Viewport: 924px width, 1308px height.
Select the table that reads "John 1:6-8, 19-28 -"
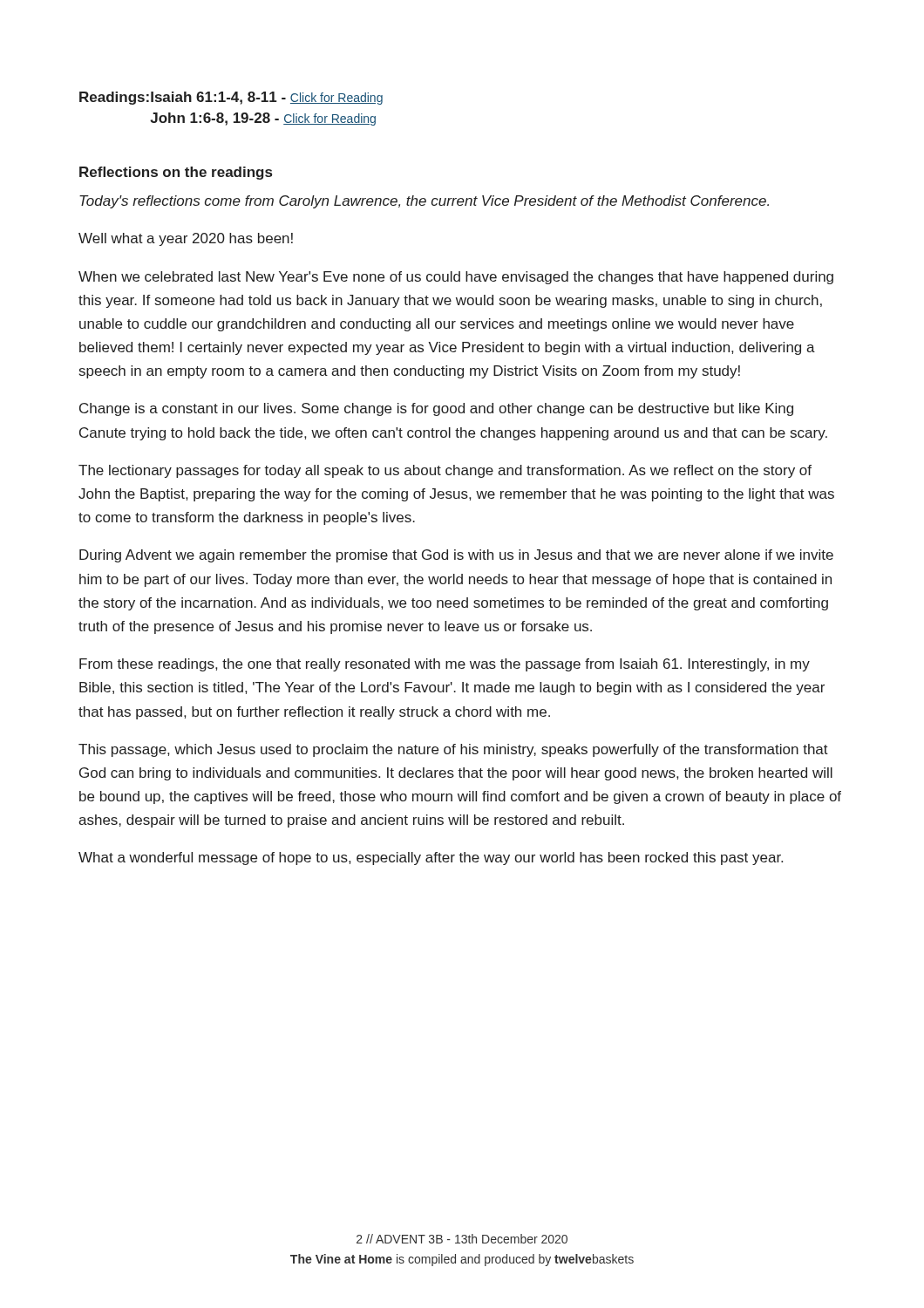462,108
